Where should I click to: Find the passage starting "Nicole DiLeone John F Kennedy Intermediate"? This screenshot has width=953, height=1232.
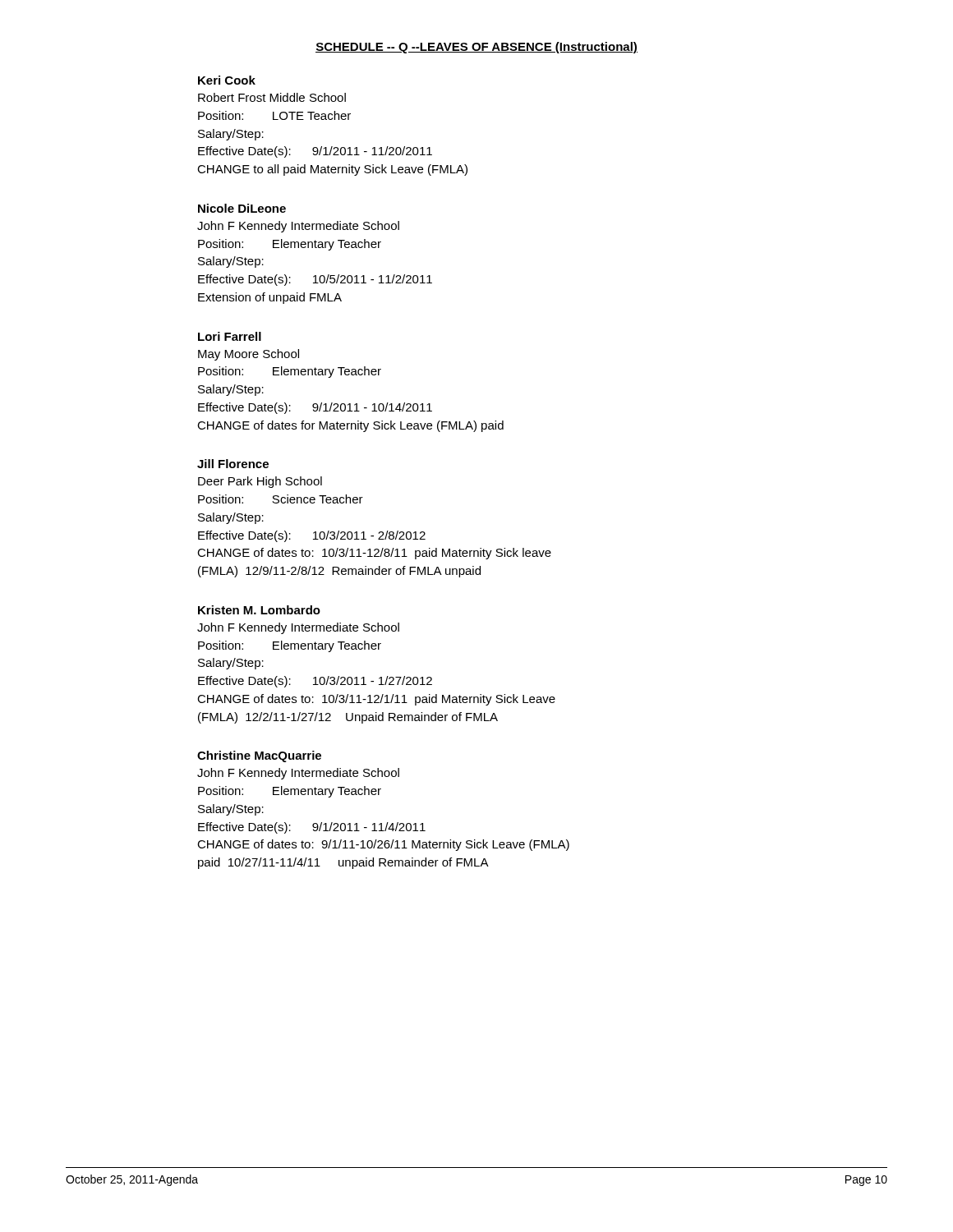[x=242, y=208]
